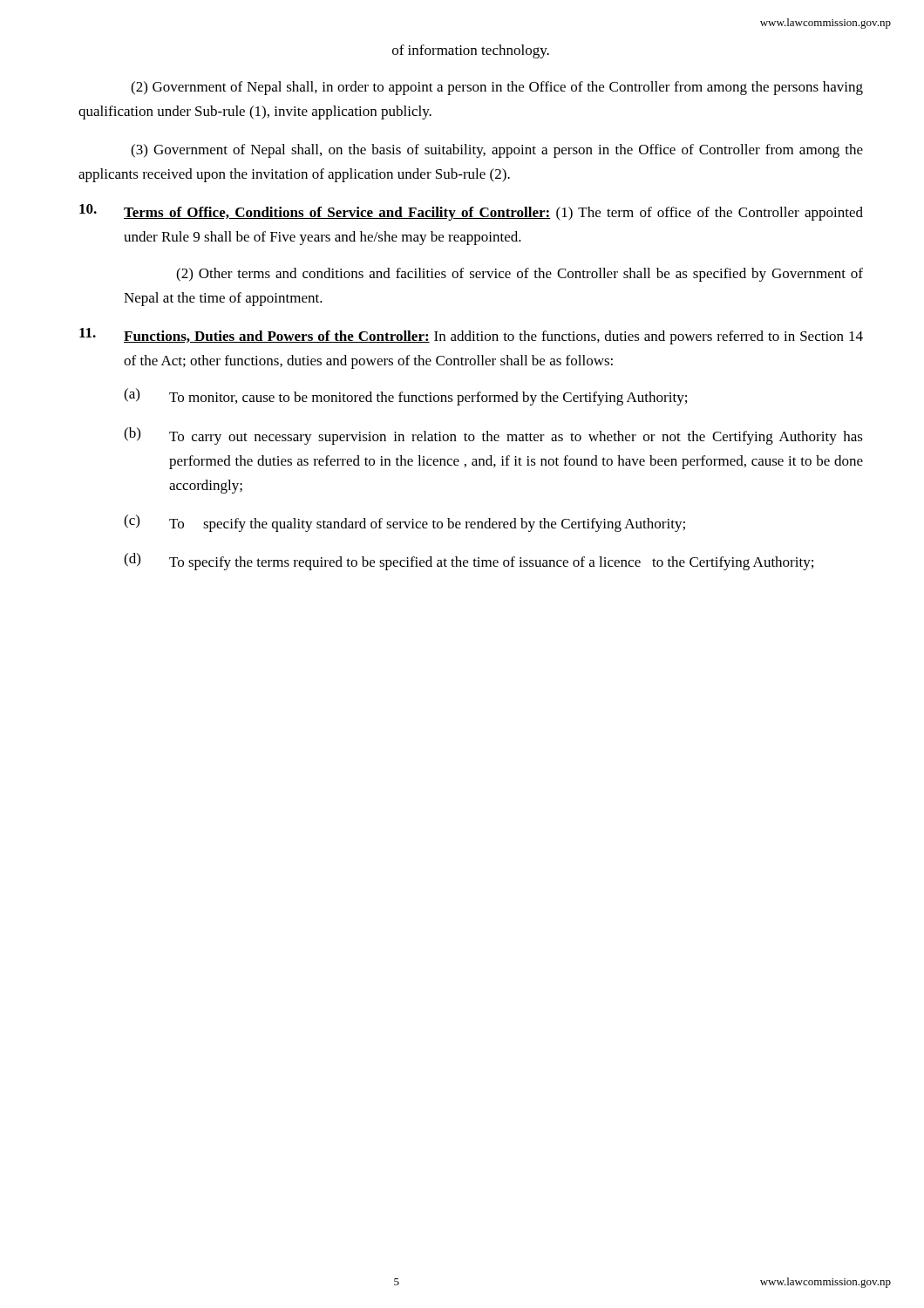Locate the list item that says "(a) To monitor, cause"
This screenshot has width=924, height=1308.
493,398
